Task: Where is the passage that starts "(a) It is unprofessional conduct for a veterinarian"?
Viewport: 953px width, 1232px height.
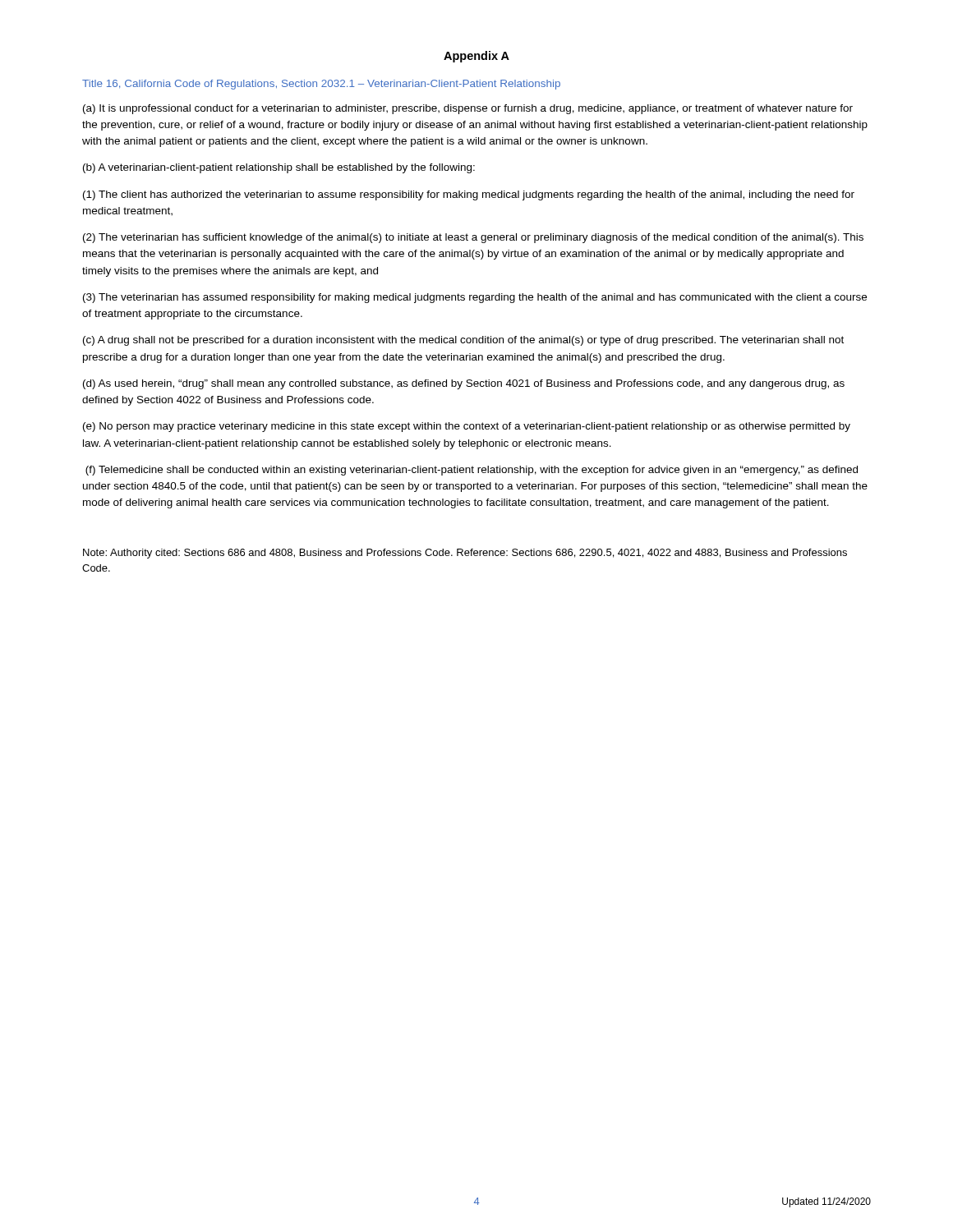Action: [x=475, y=124]
